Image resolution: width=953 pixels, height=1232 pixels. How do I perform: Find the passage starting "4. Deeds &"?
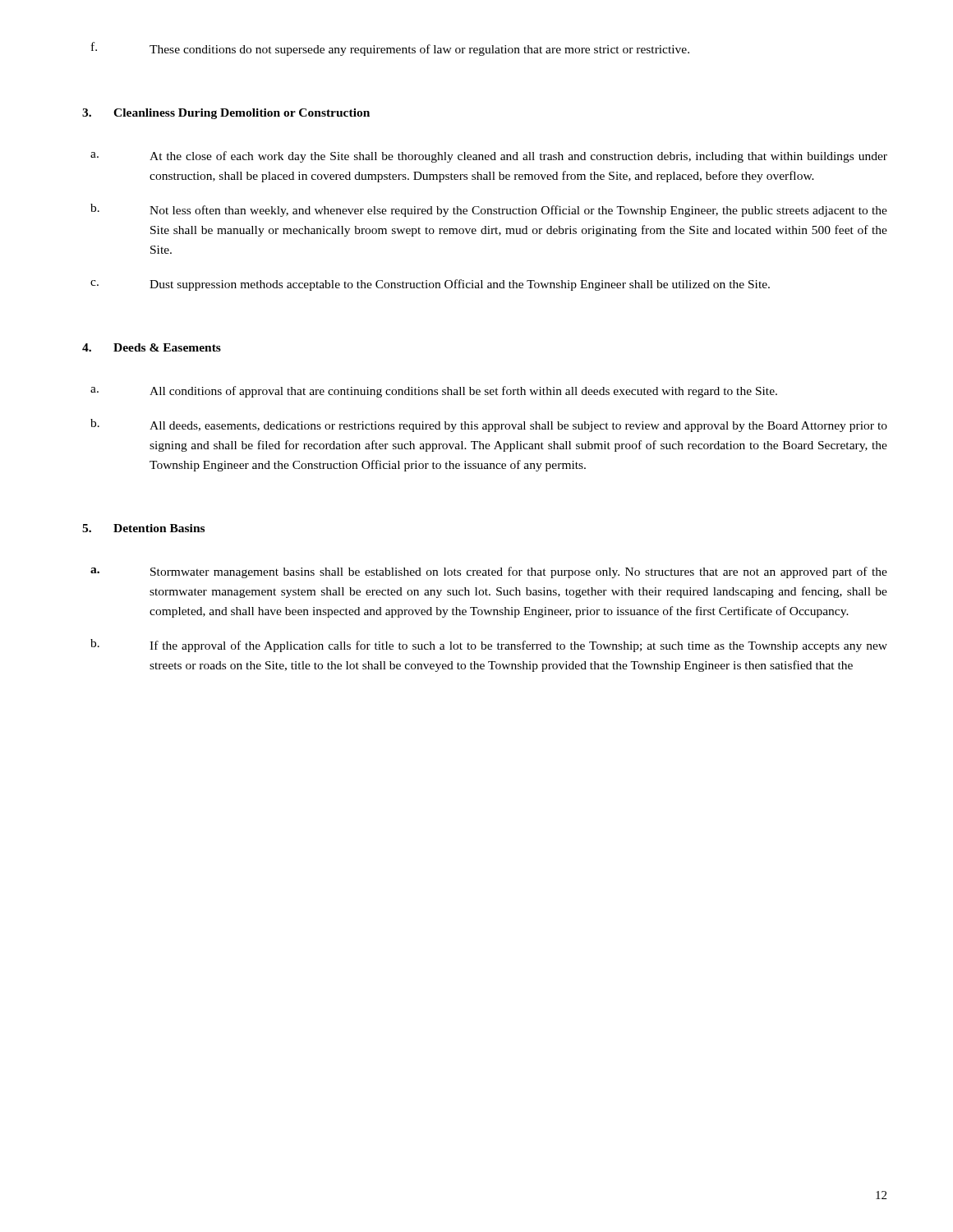point(152,348)
